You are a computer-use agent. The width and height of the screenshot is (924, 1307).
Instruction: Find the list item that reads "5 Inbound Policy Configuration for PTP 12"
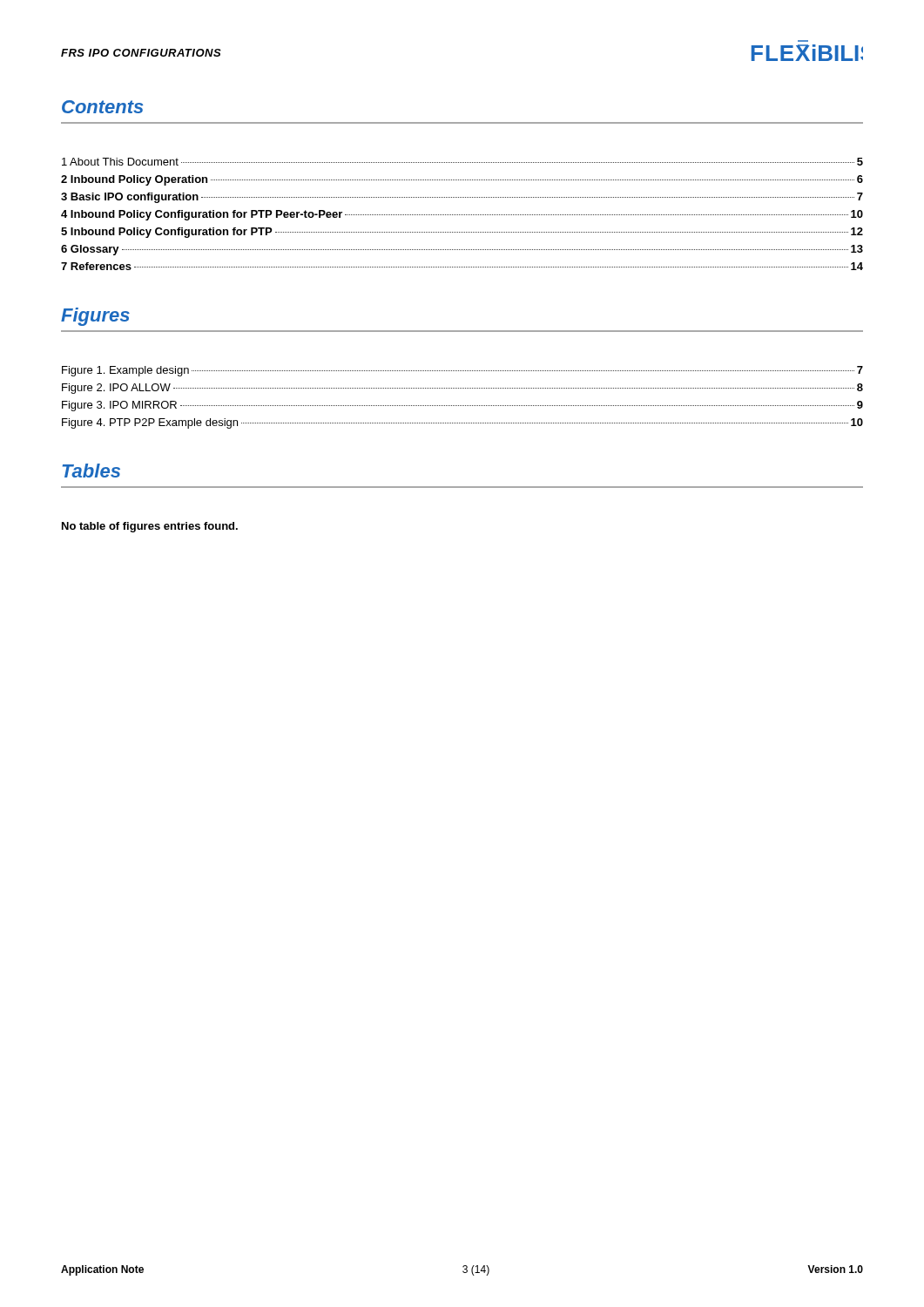coord(462,231)
